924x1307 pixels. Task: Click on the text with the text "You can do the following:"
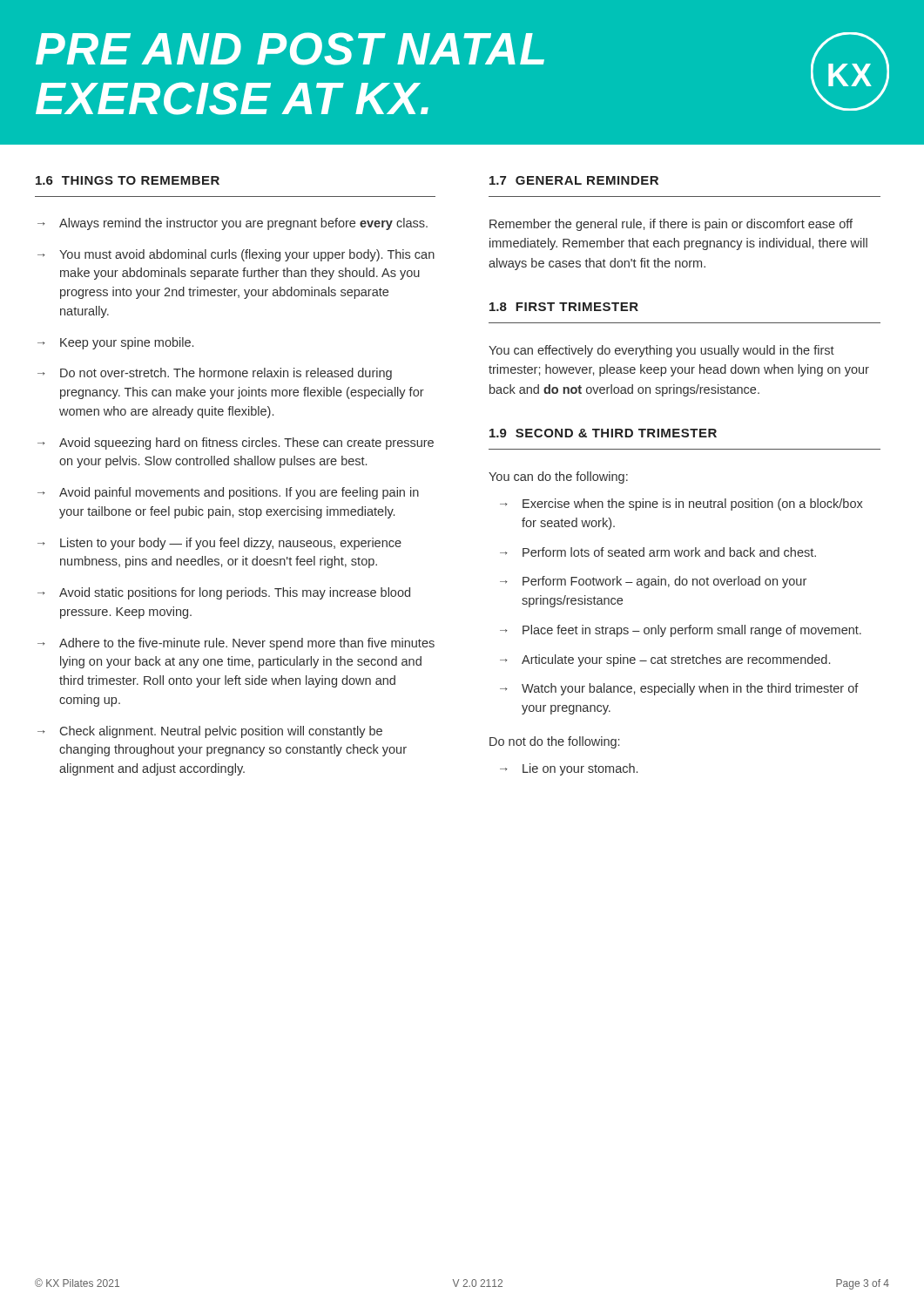click(559, 476)
